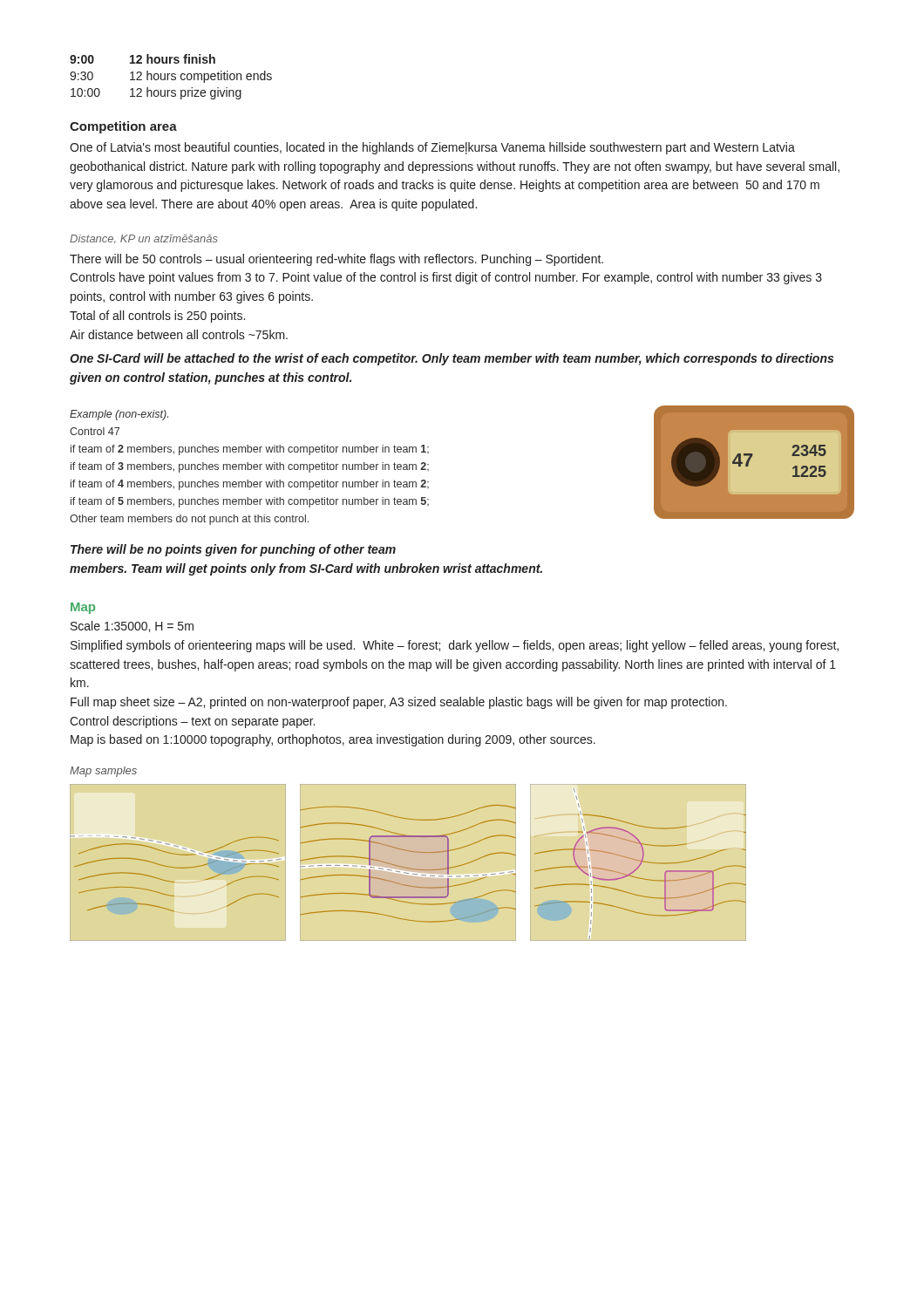
Task: Select the section header that says "Competition area"
Action: (x=123, y=126)
